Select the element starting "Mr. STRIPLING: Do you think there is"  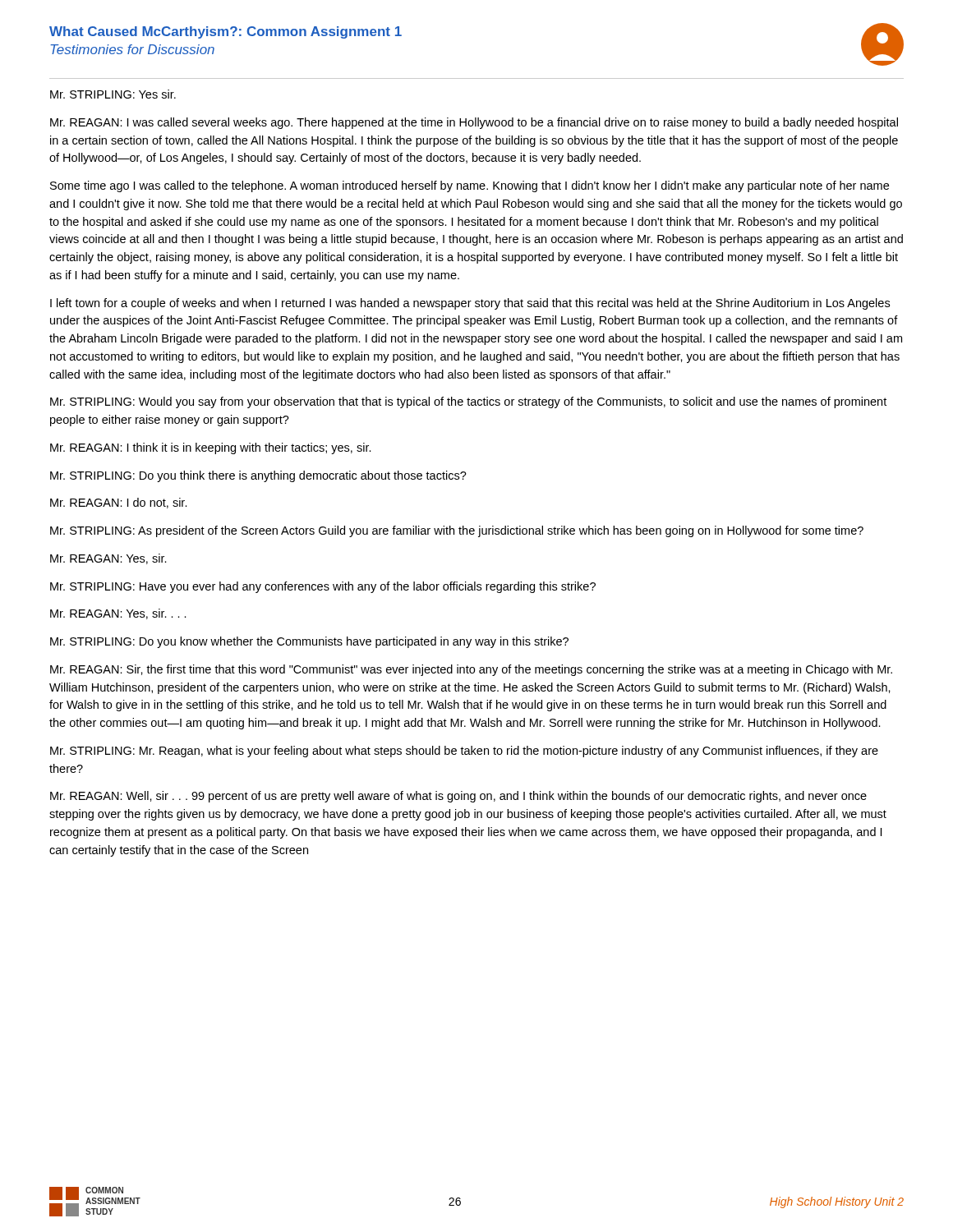tap(258, 475)
